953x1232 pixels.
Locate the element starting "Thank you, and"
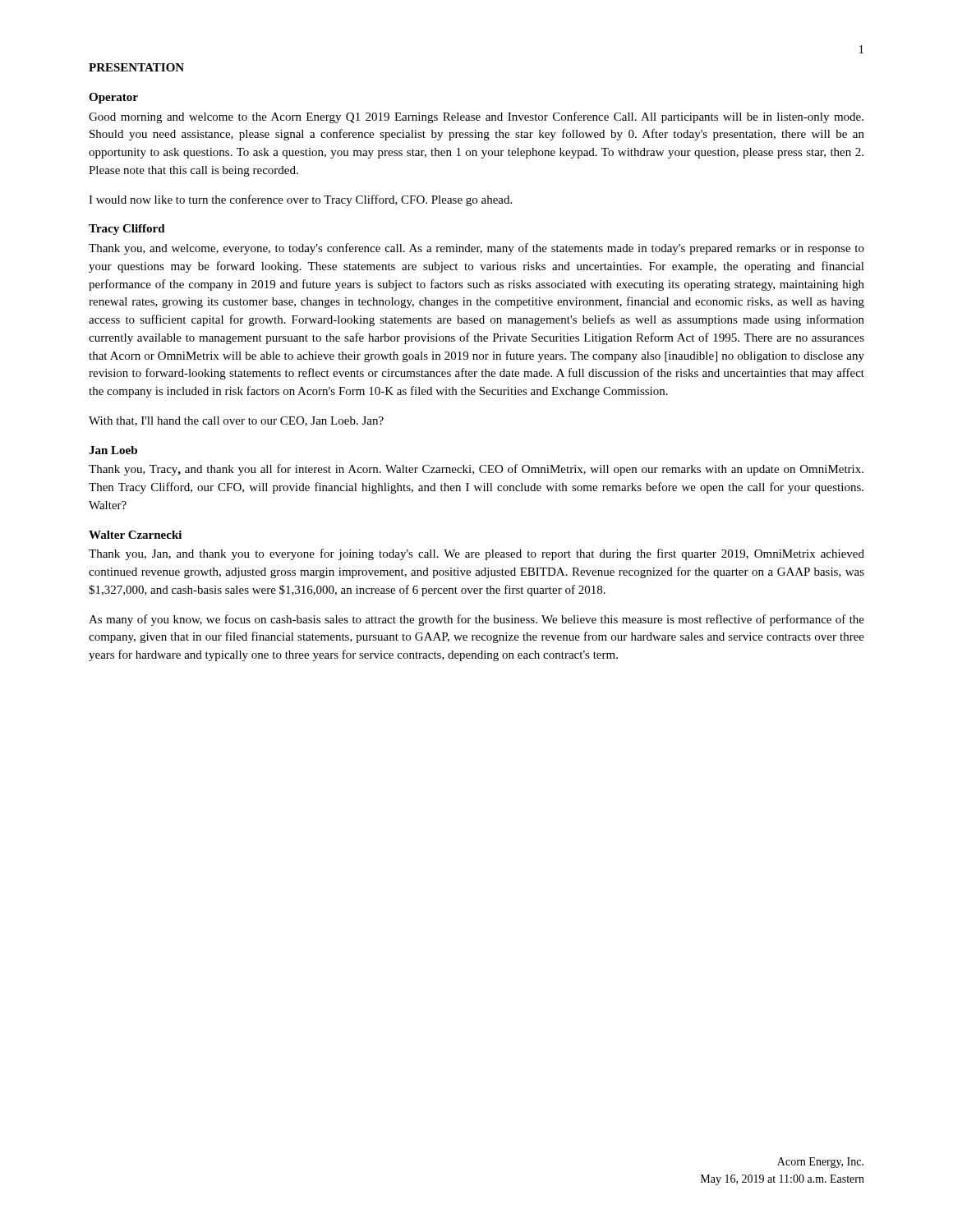[x=476, y=320]
